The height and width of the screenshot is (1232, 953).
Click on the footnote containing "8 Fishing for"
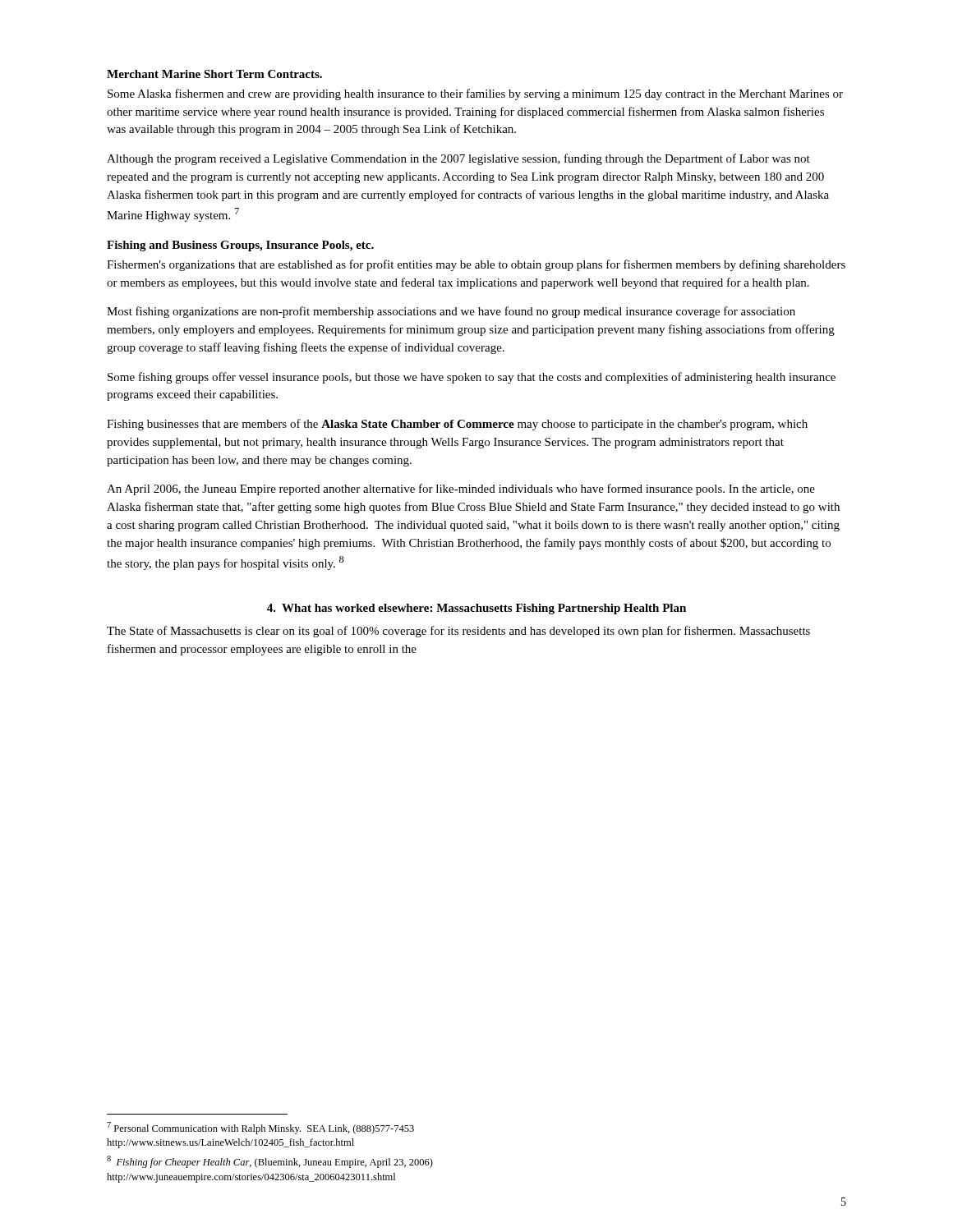pyautogui.click(x=270, y=1168)
